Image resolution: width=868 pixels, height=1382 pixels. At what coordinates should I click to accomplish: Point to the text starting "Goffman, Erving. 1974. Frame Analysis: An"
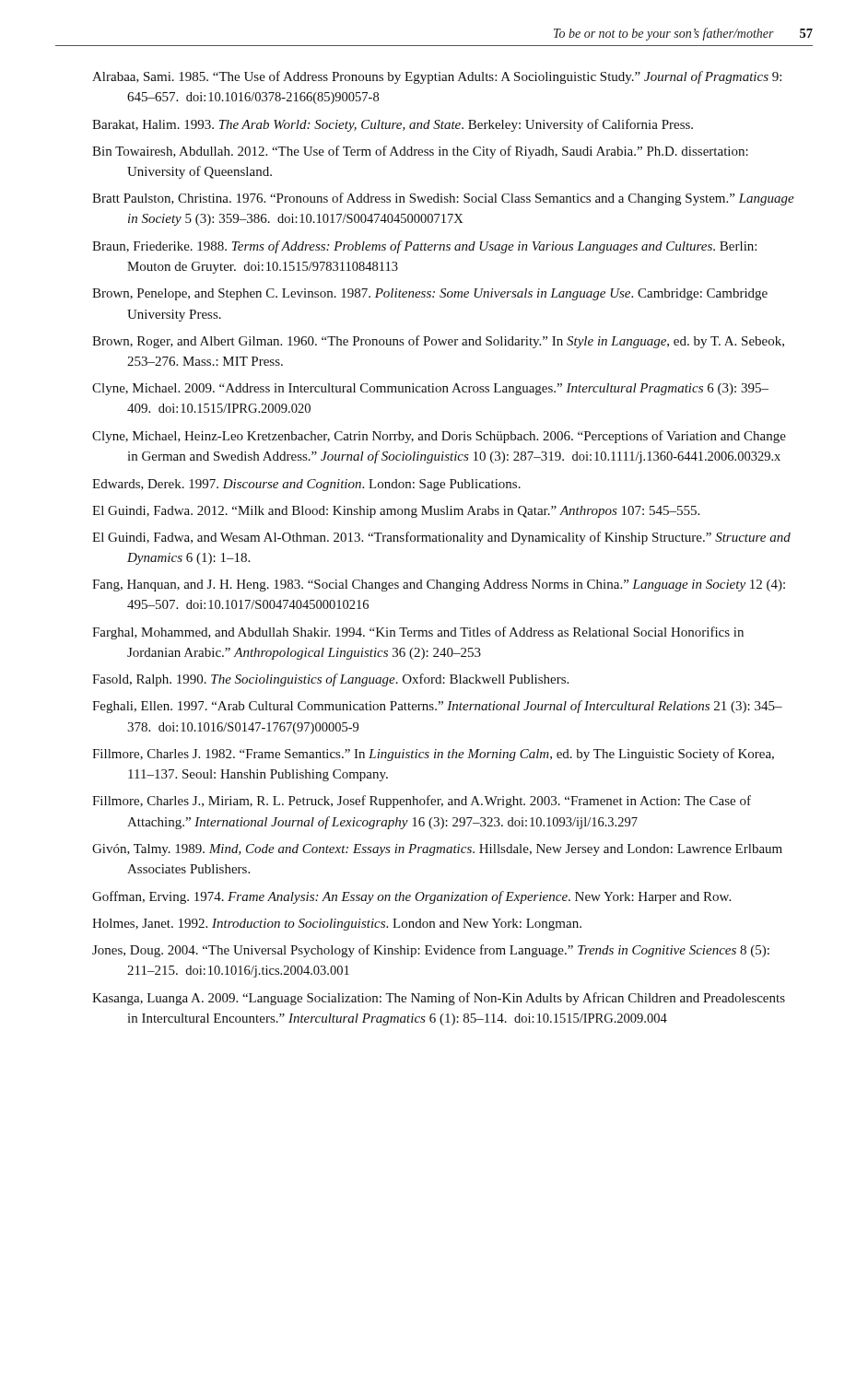pyautogui.click(x=412, y=896)
